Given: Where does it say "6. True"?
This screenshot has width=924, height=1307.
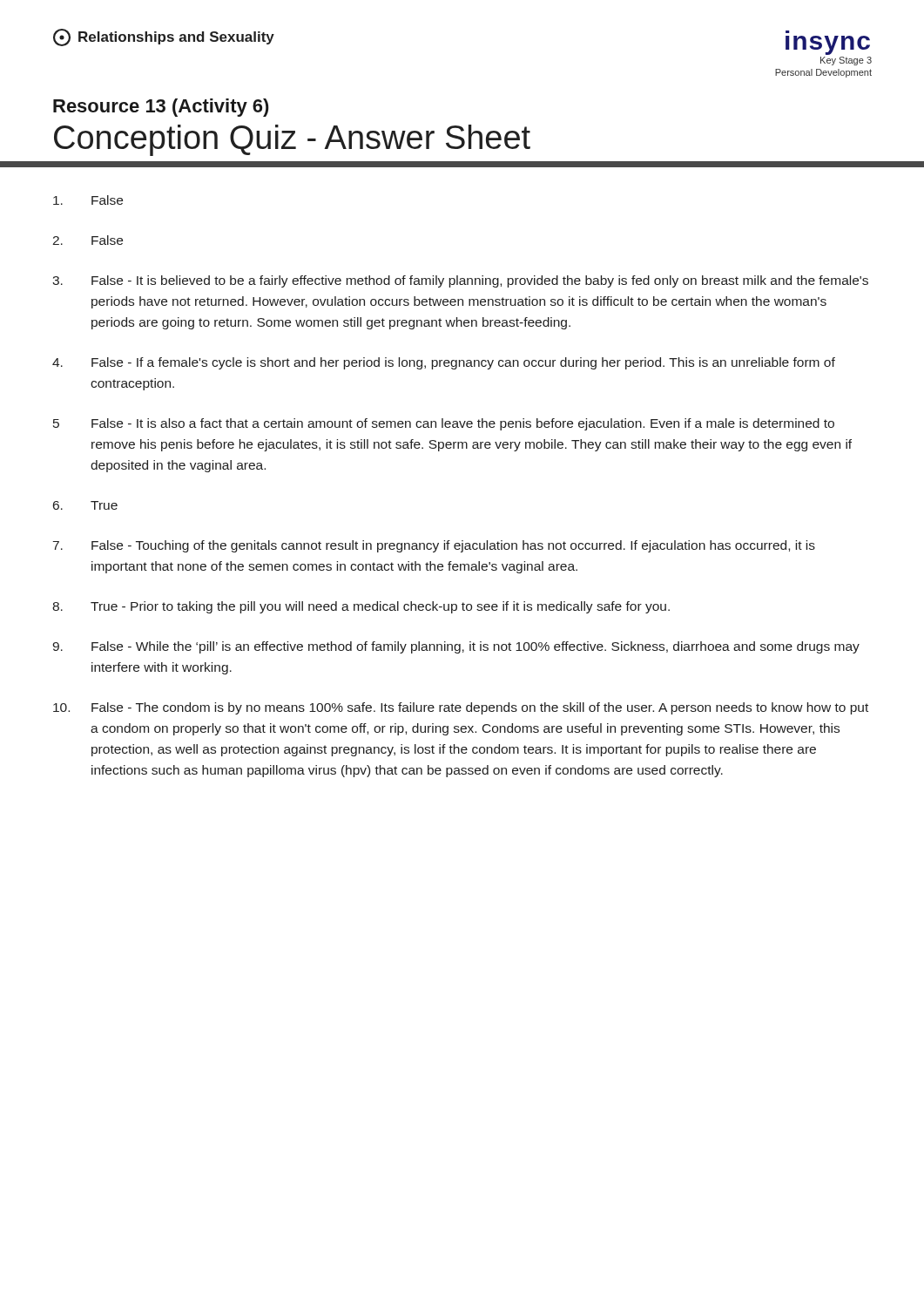Looking at the screenshot, I should (x=105, y=505).
